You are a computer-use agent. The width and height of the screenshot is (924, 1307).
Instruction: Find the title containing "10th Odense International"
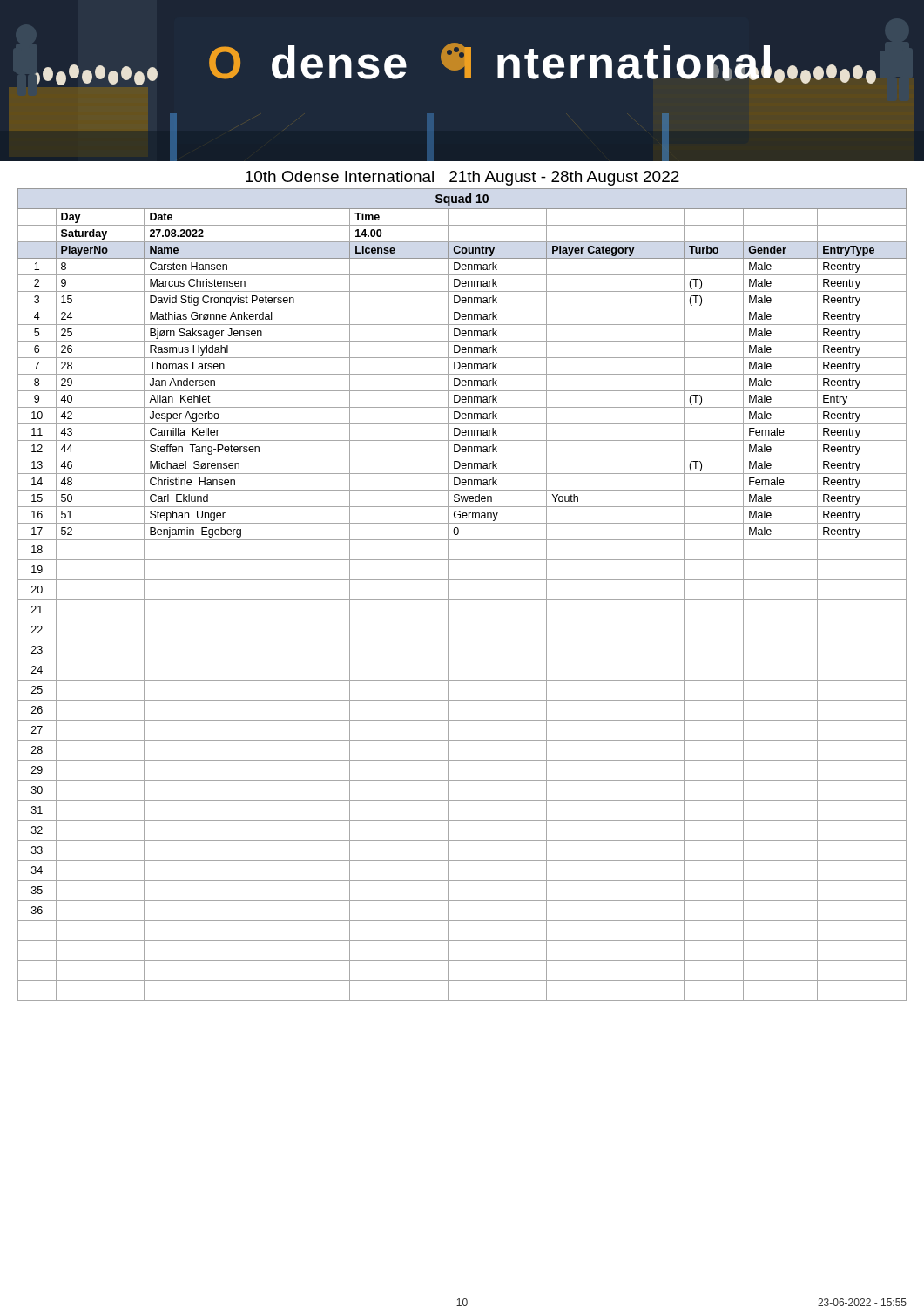pyautogui.click(x=462, y=176)
